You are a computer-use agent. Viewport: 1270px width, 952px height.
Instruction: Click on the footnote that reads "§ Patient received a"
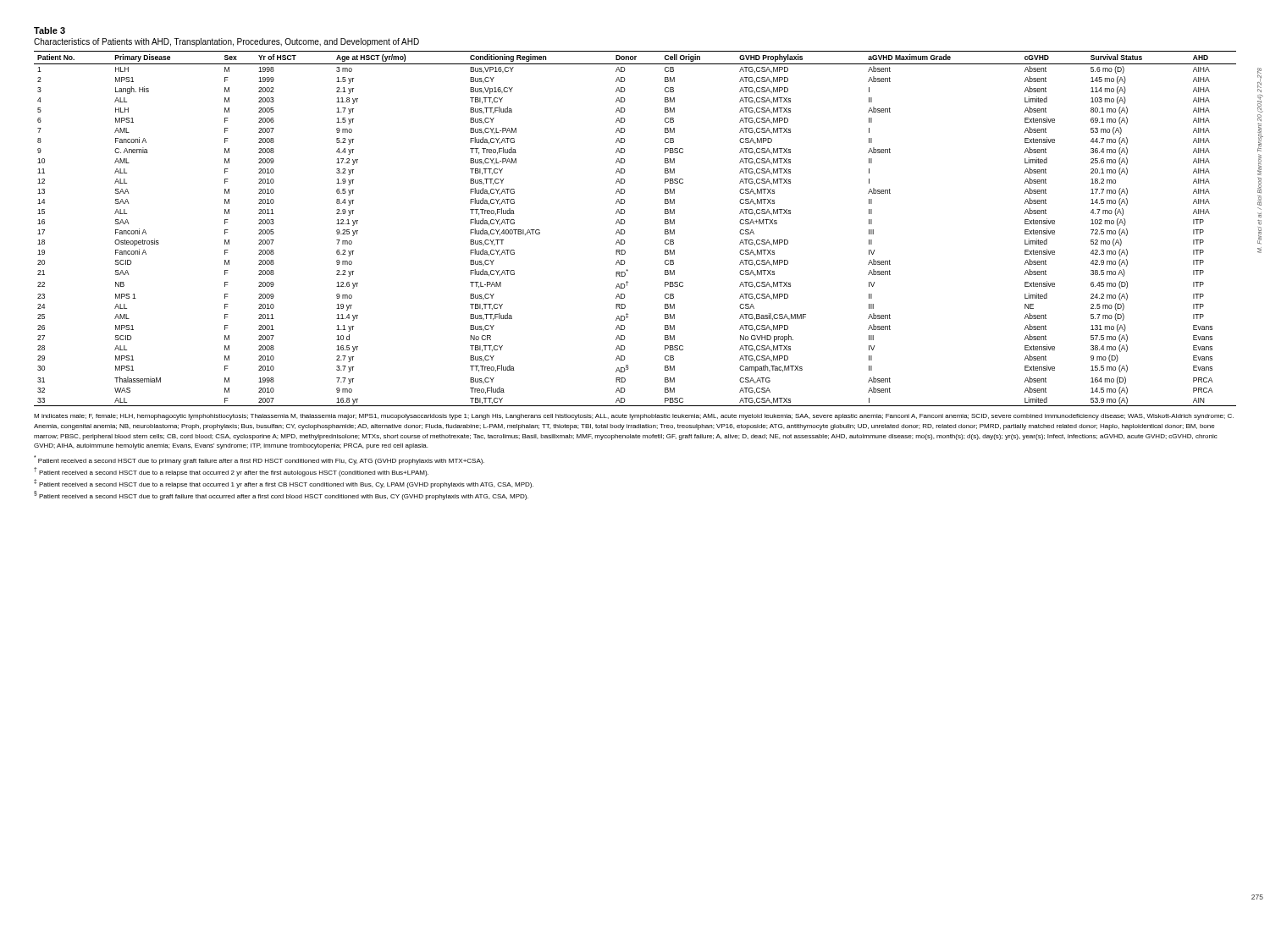pos(281,495)
